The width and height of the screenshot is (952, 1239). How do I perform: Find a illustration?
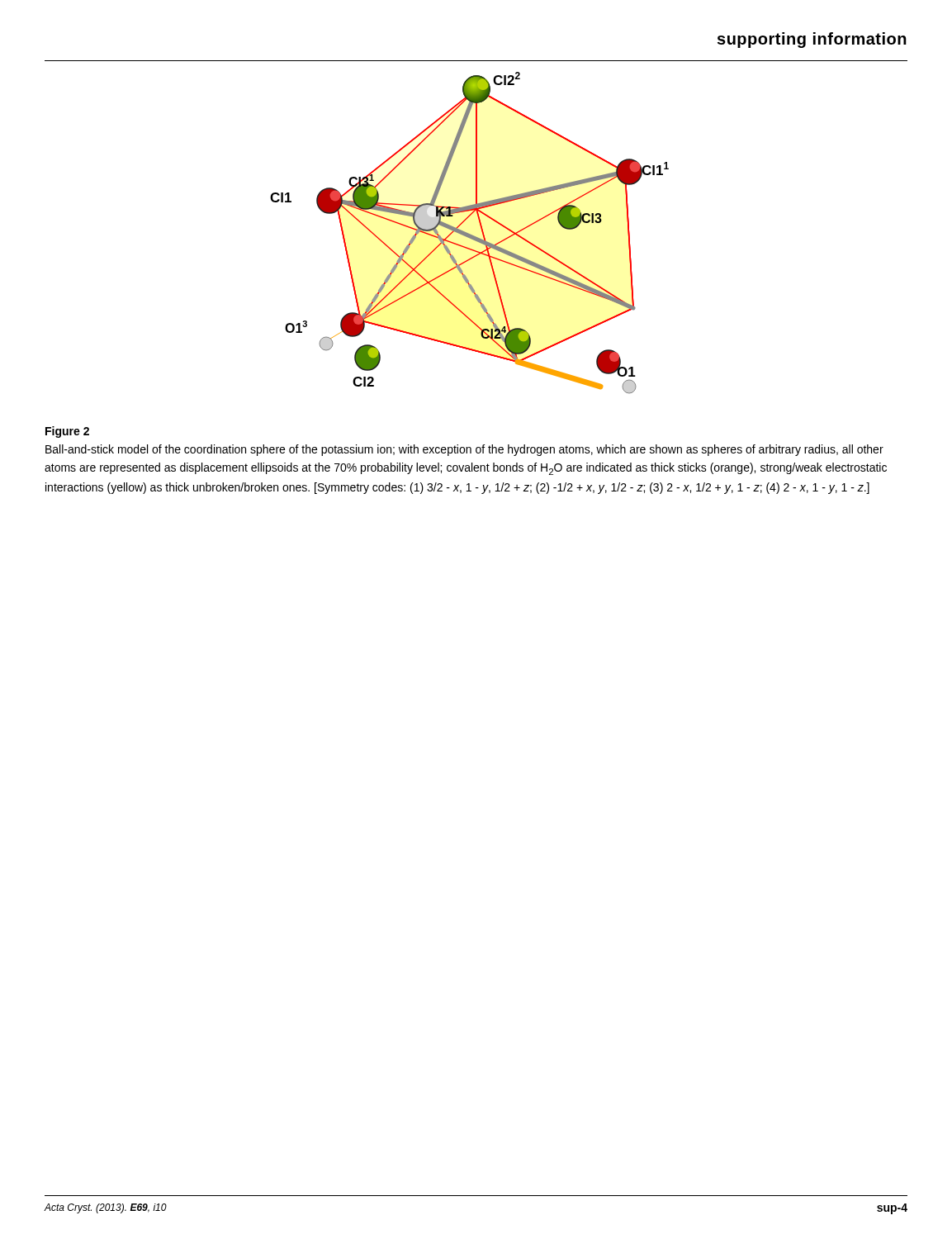pyautogui.click(x=476, y=238)
